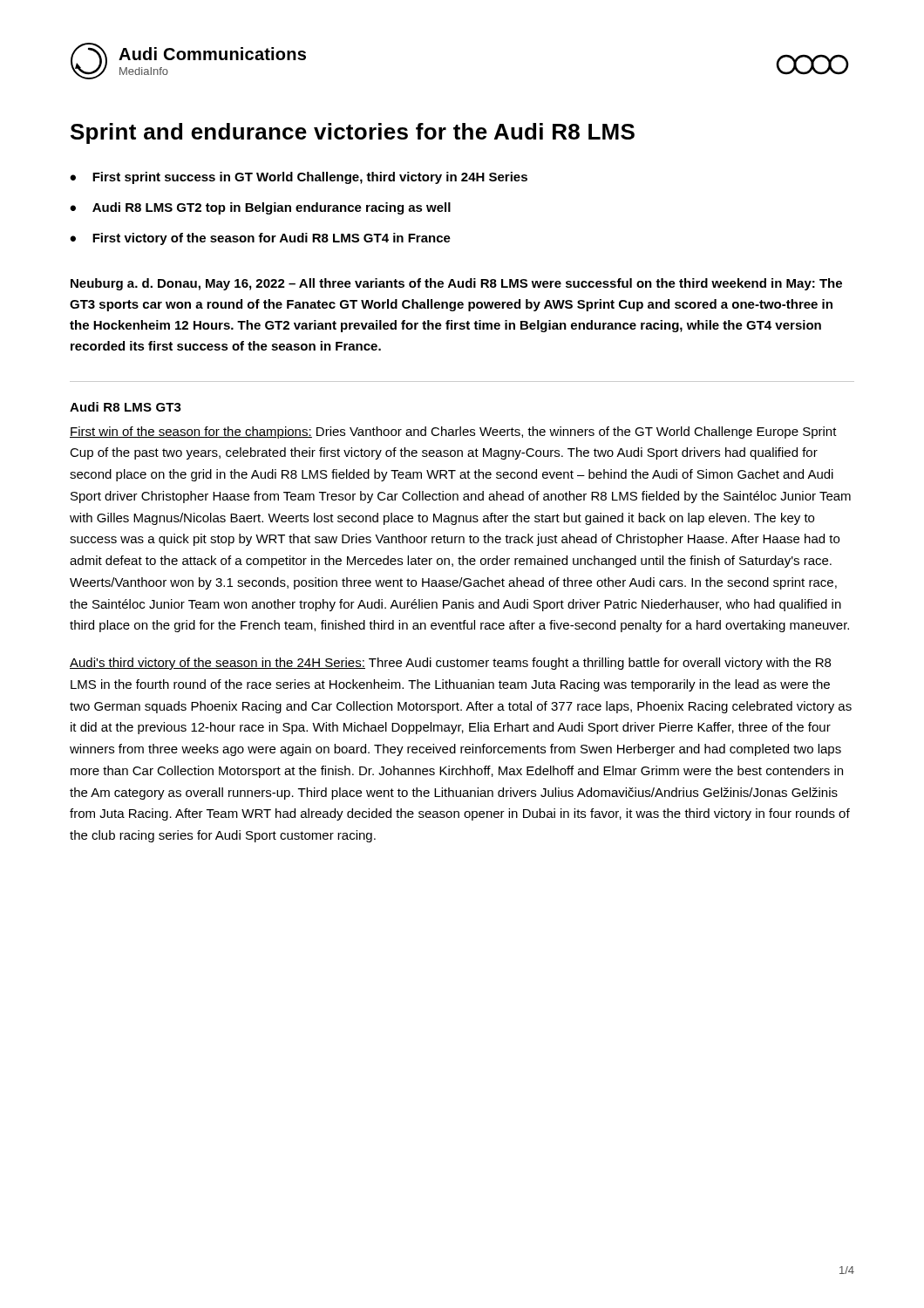
Task: Locate the title
Action: coord(462,132)
